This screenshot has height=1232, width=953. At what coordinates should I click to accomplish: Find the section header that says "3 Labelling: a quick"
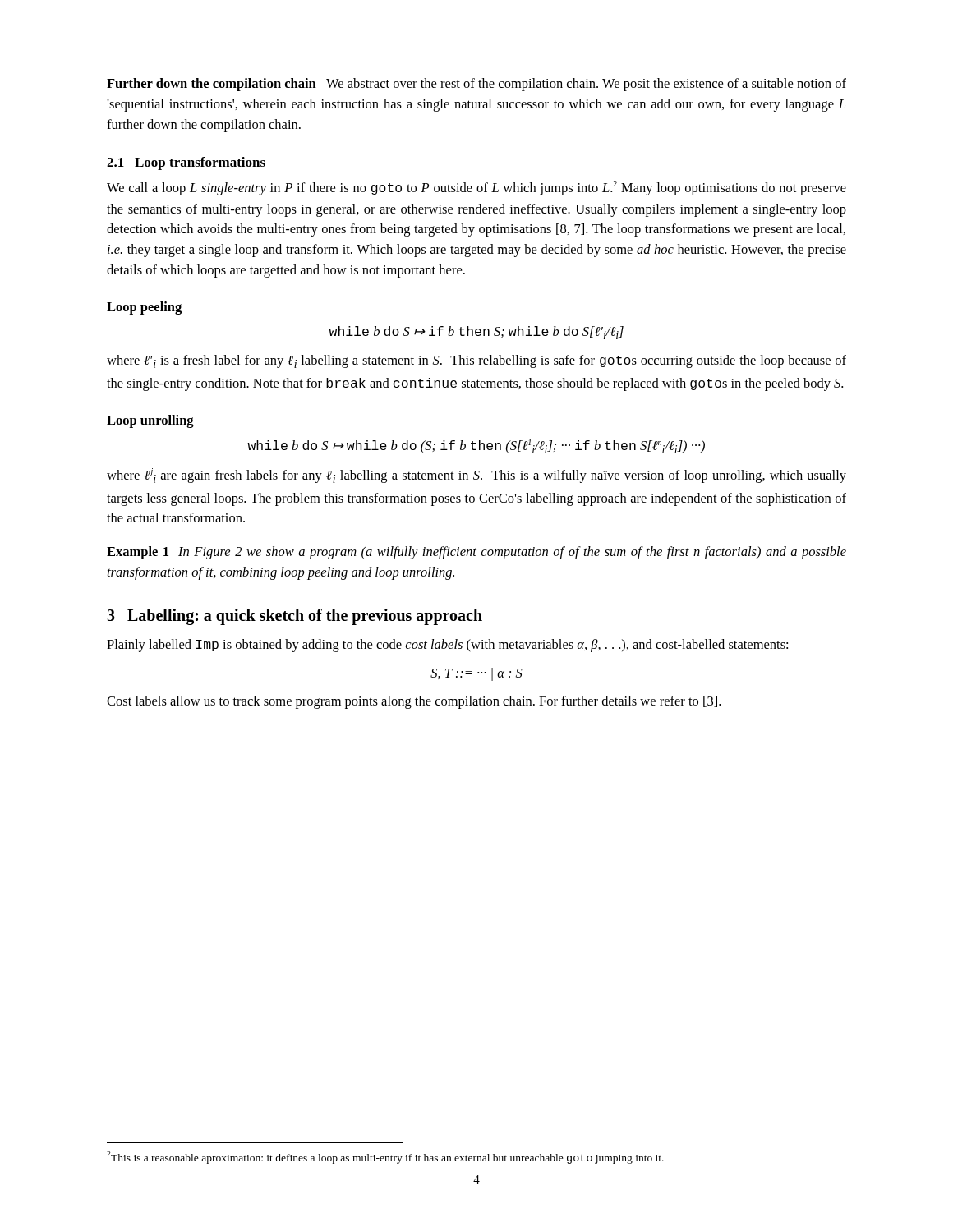click(x=295, y=615)
